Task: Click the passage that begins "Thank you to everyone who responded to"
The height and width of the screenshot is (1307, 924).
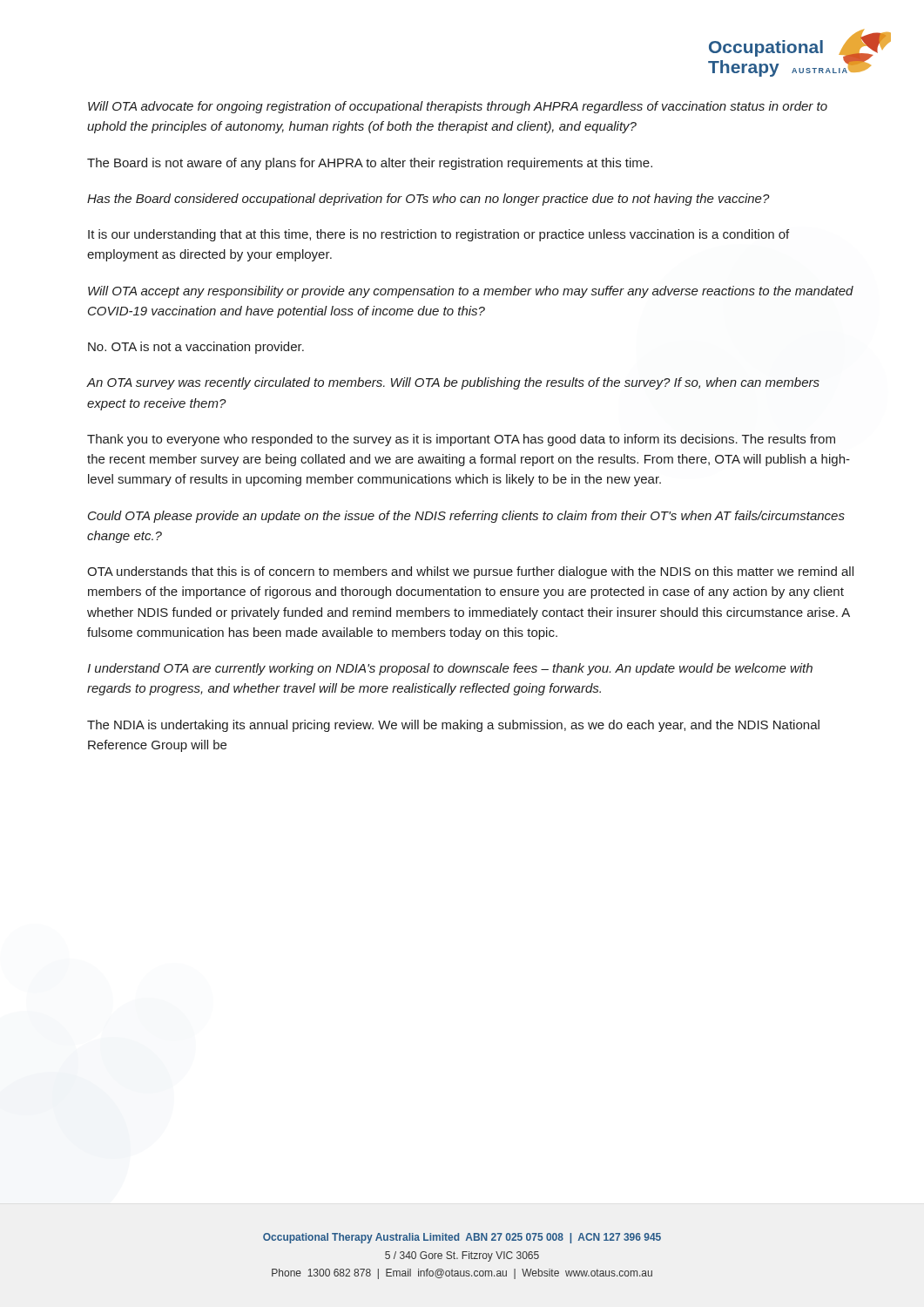Action: (x=469, y=459)
